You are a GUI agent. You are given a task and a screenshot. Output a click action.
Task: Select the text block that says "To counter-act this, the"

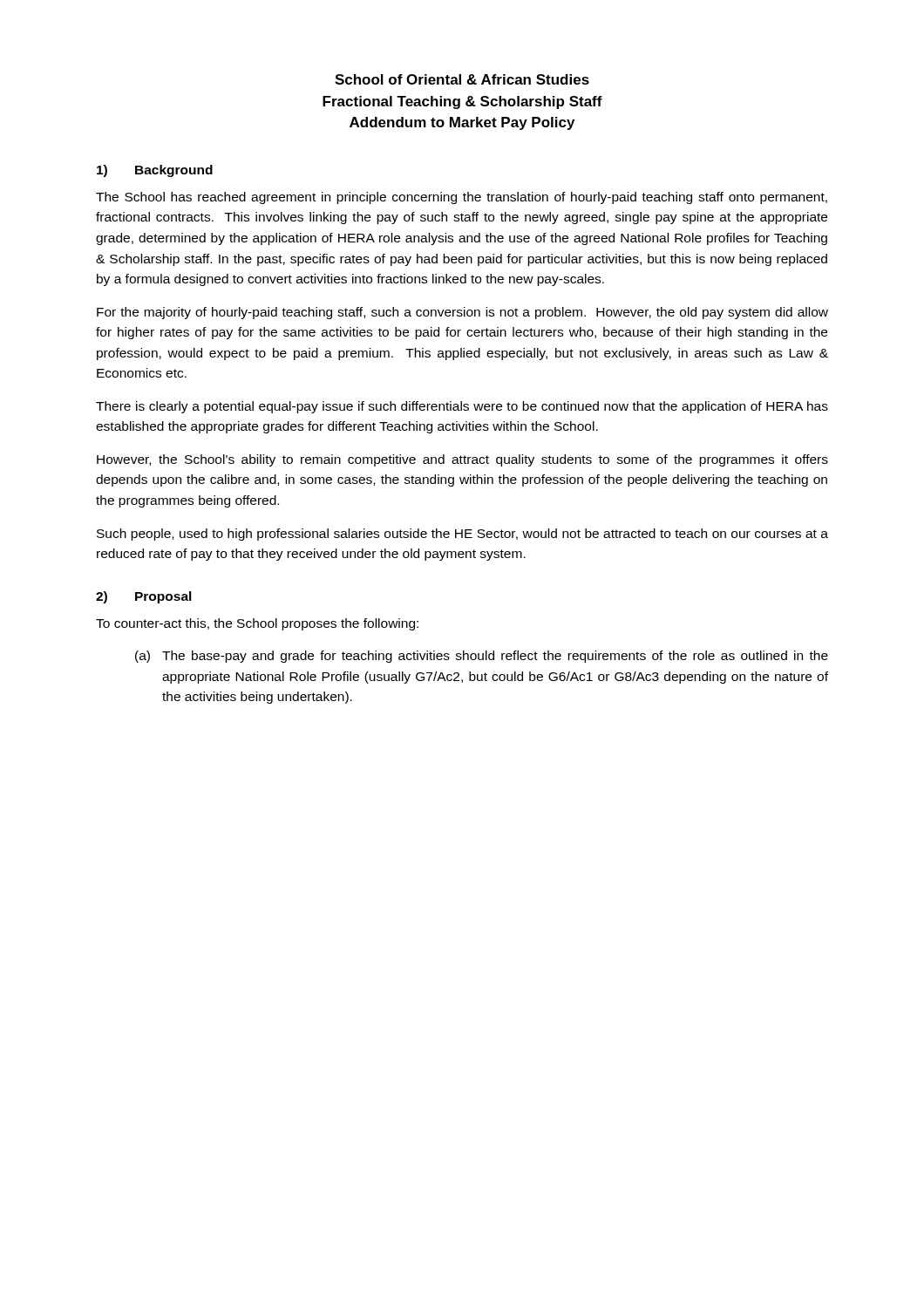258,623
